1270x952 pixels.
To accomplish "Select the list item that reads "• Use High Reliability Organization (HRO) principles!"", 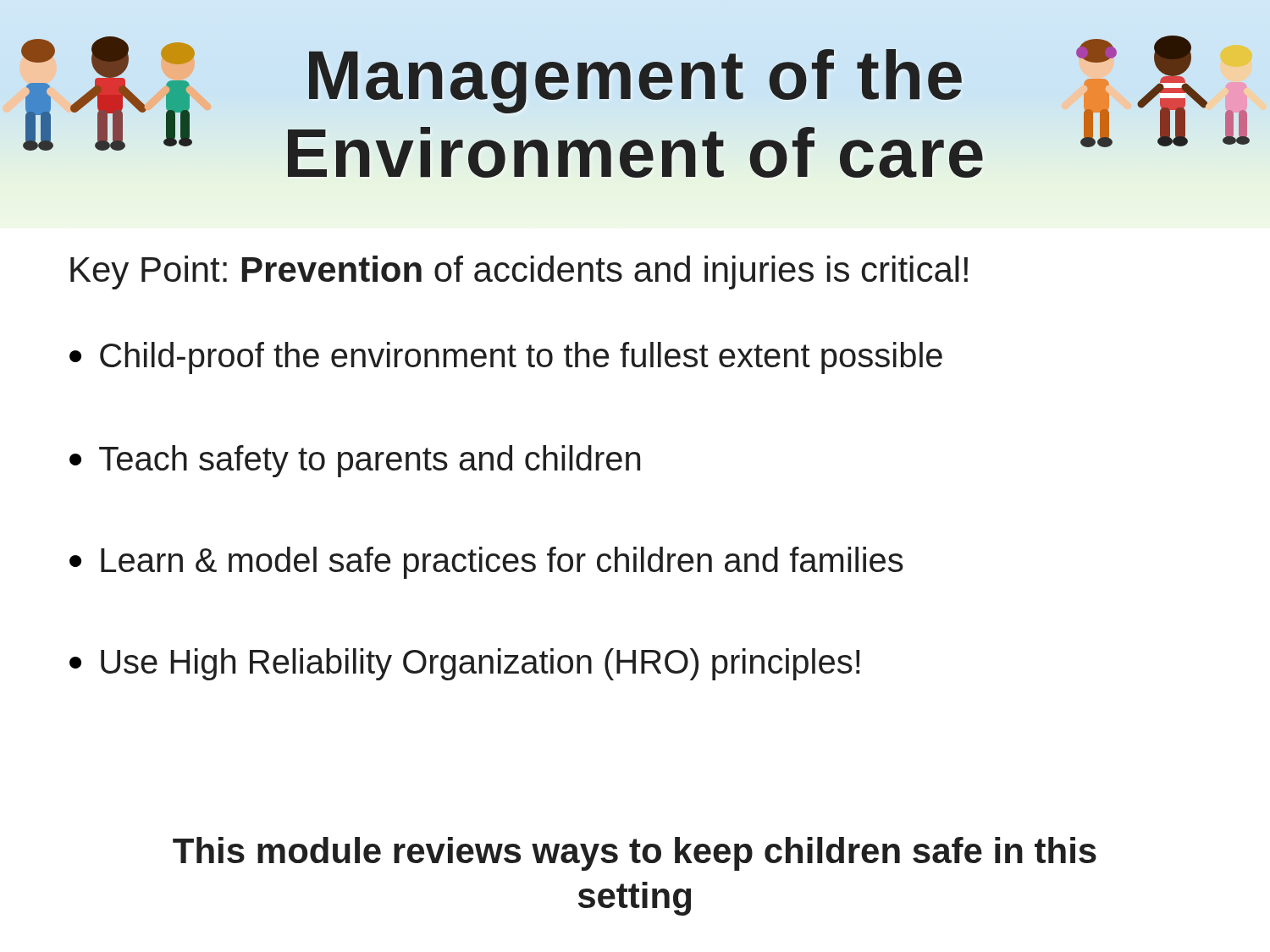I will (465, 663).
